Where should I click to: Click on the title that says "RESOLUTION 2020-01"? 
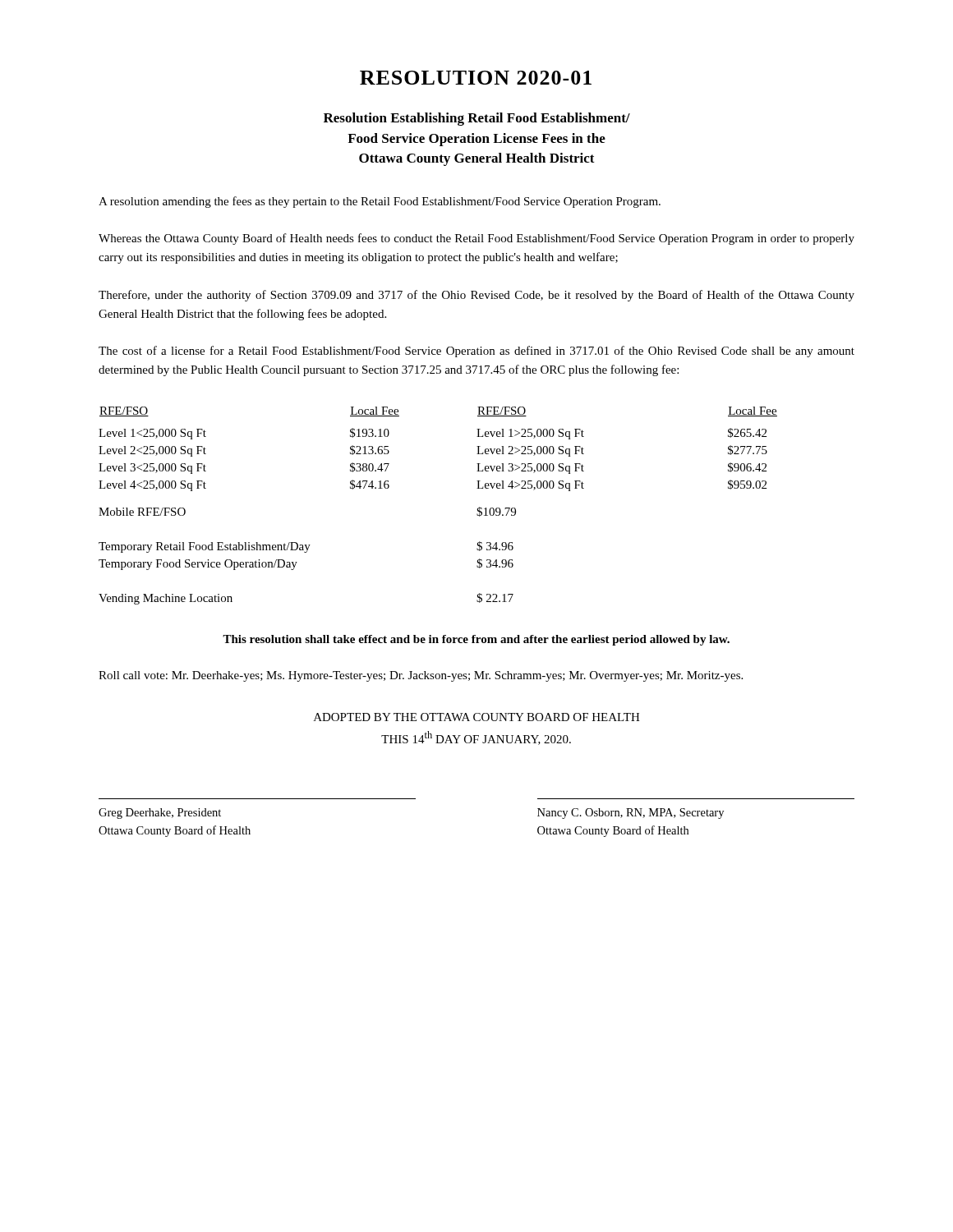(476, 78)
